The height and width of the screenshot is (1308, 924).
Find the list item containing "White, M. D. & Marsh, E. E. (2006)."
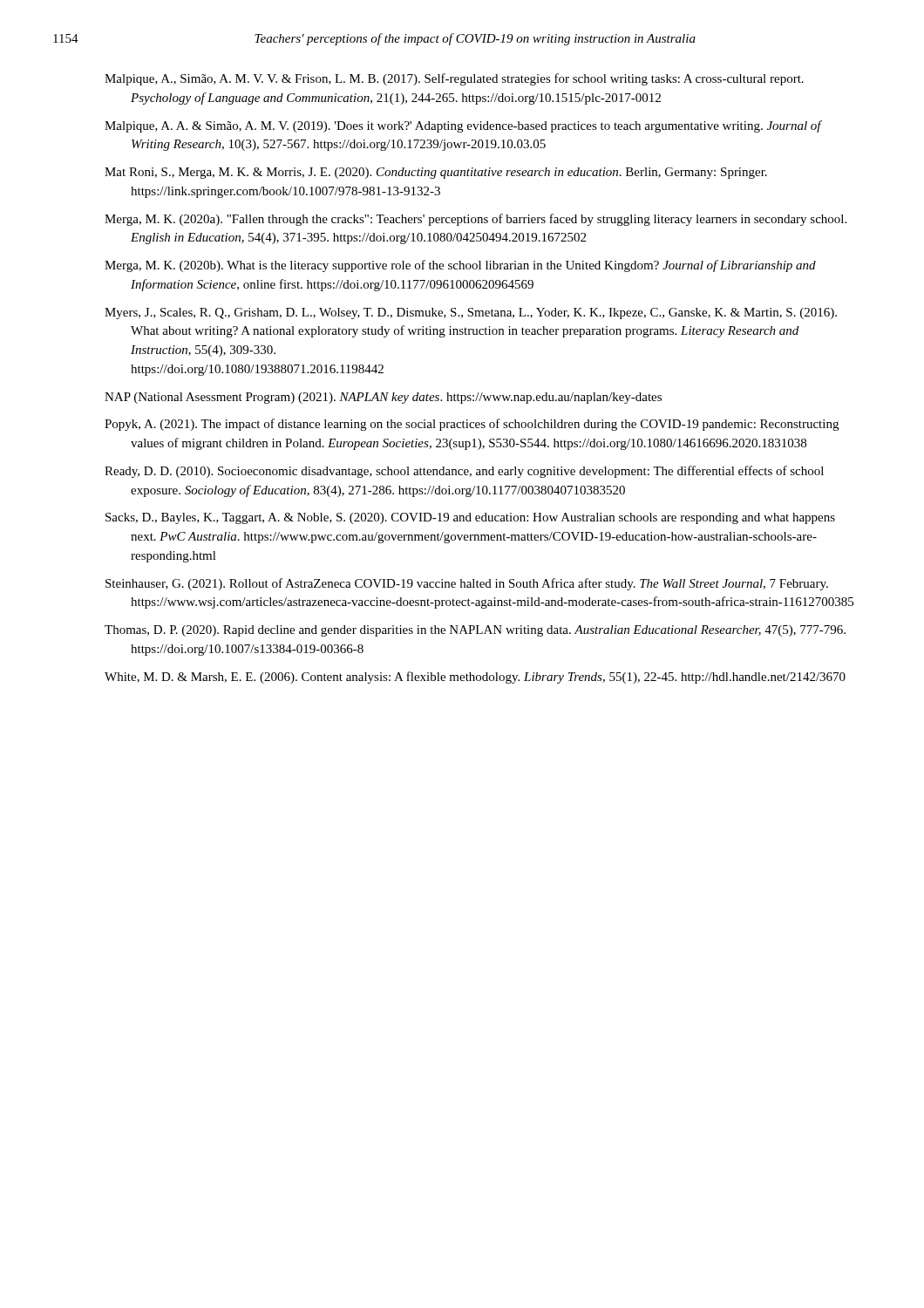(475, 676)
